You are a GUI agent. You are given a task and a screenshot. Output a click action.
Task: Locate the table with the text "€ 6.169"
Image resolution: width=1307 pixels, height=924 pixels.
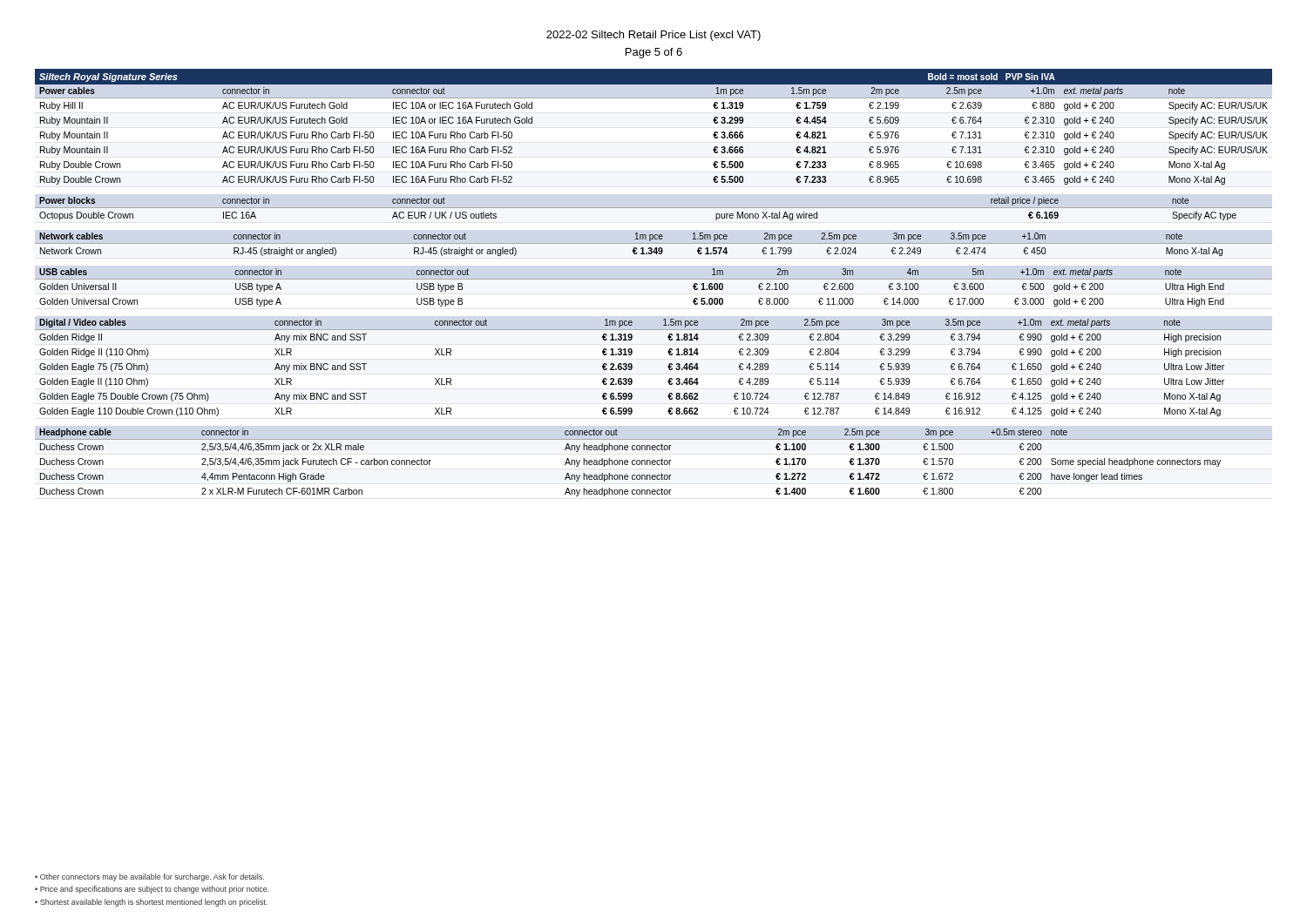pos(654,209)
